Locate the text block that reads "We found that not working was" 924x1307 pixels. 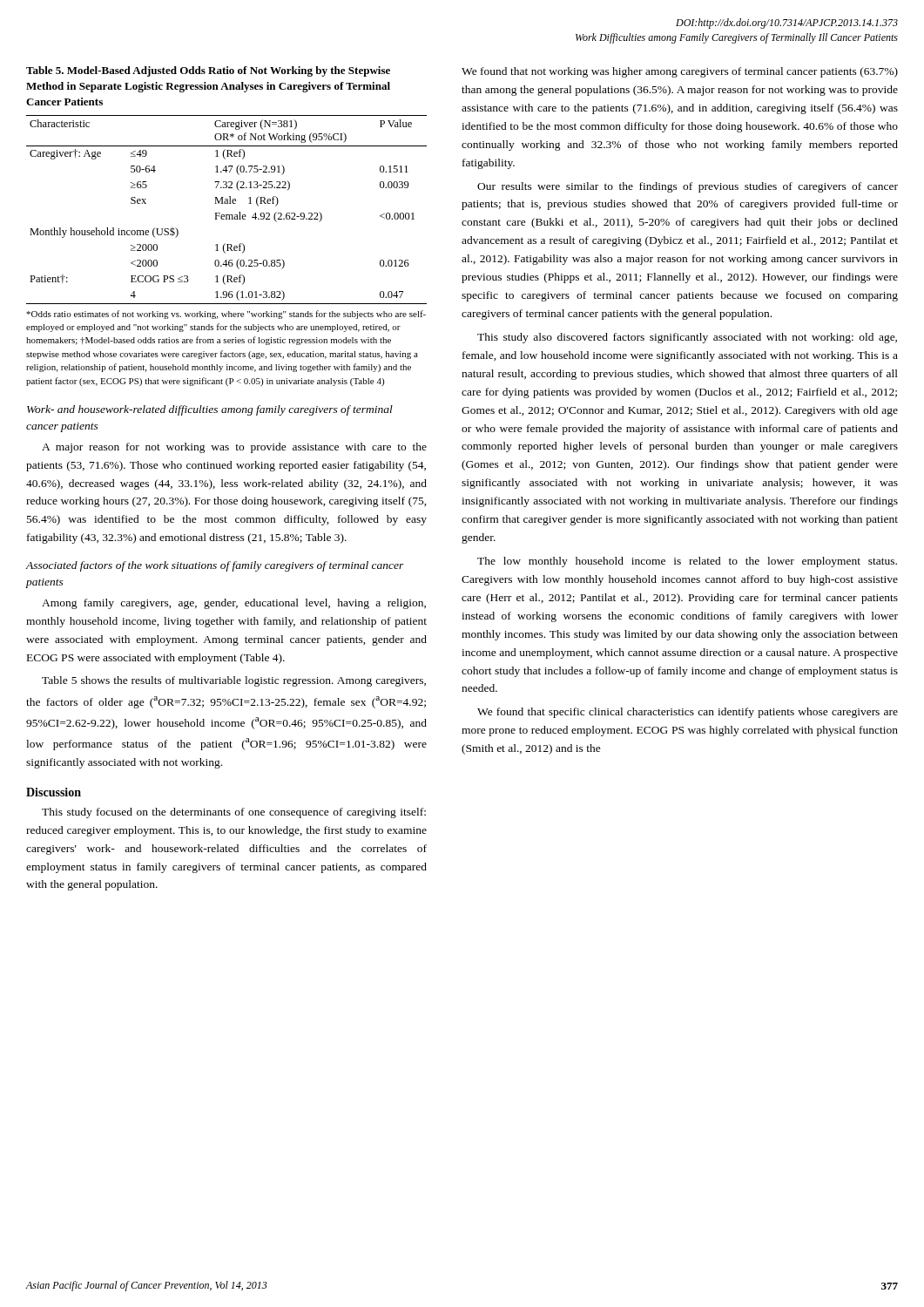680,117
